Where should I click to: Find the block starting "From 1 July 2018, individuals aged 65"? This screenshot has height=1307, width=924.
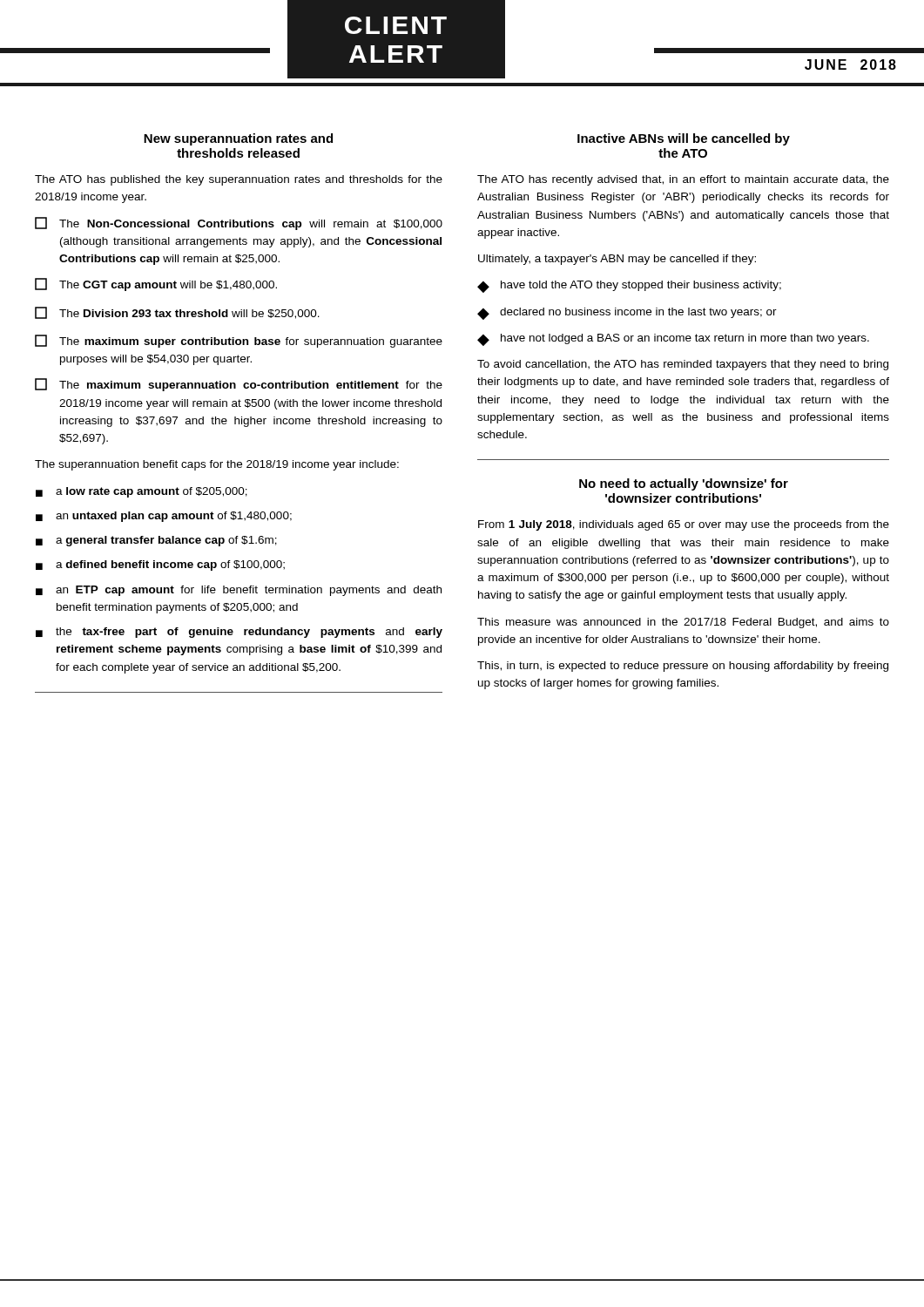tap(683, 560)
